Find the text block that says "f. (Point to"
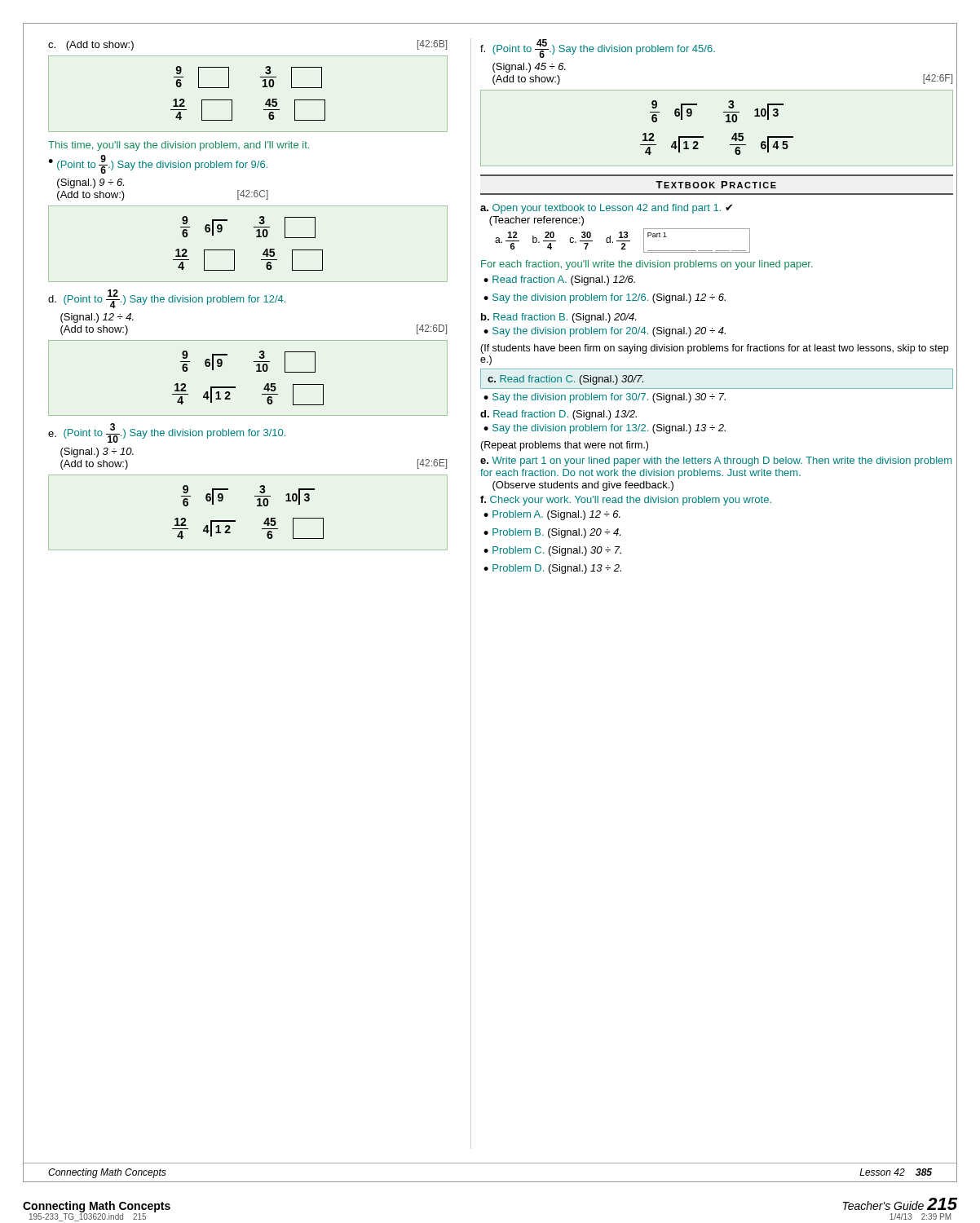Viewport: 980px width, 1223px height. click(x=717, y=62)
